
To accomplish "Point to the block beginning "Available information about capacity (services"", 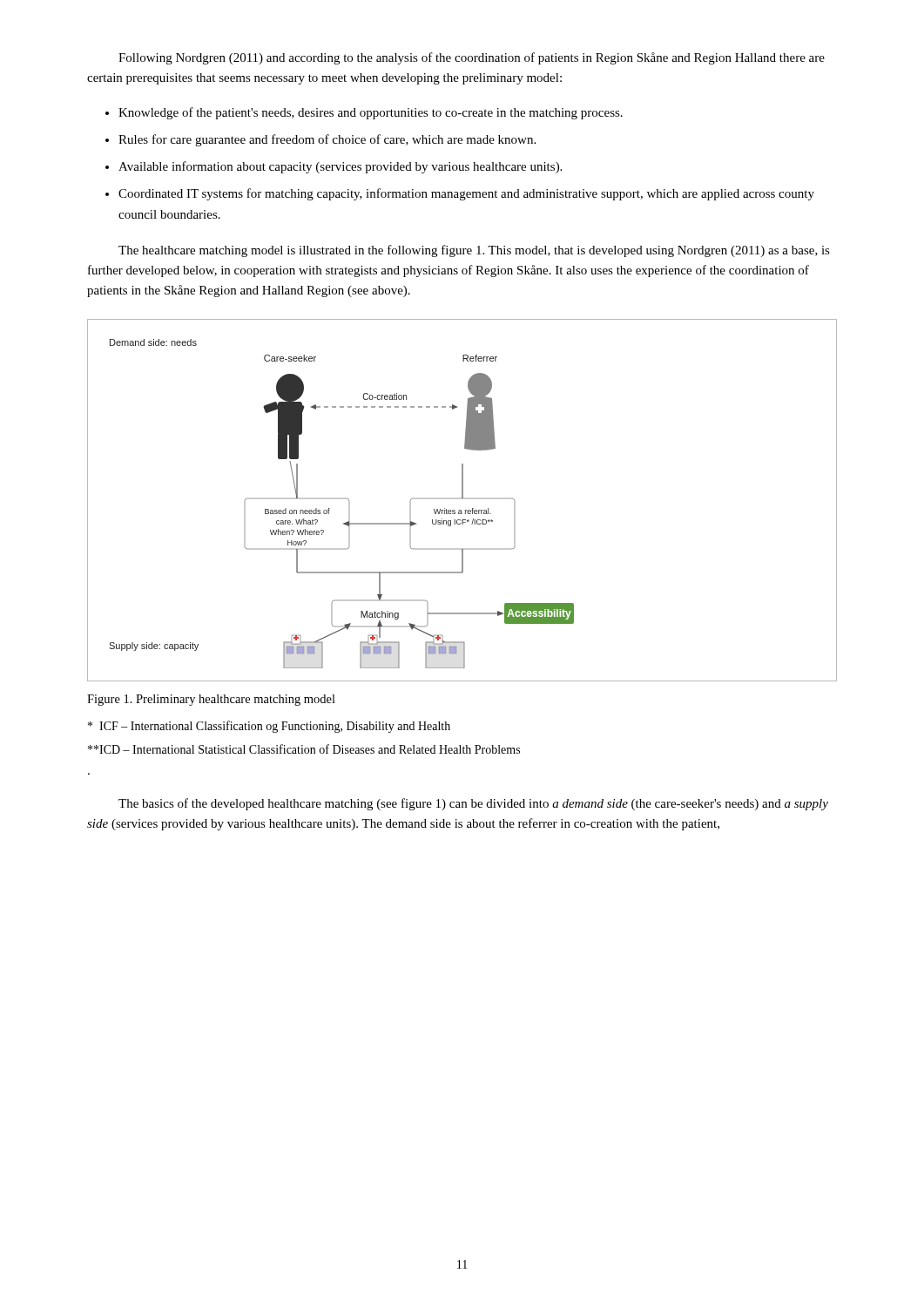I will point(341,166).
